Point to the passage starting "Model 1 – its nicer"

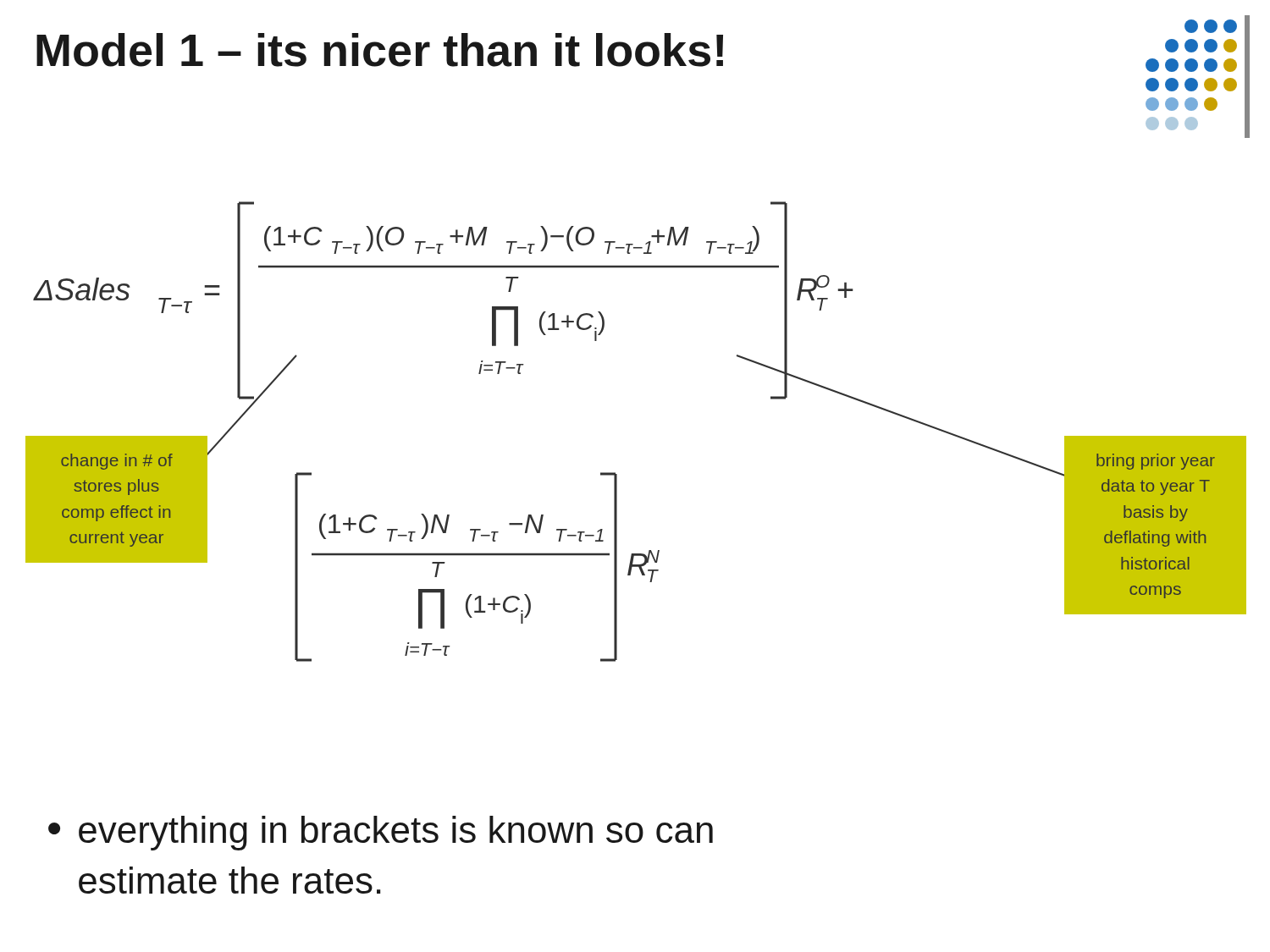381,50
